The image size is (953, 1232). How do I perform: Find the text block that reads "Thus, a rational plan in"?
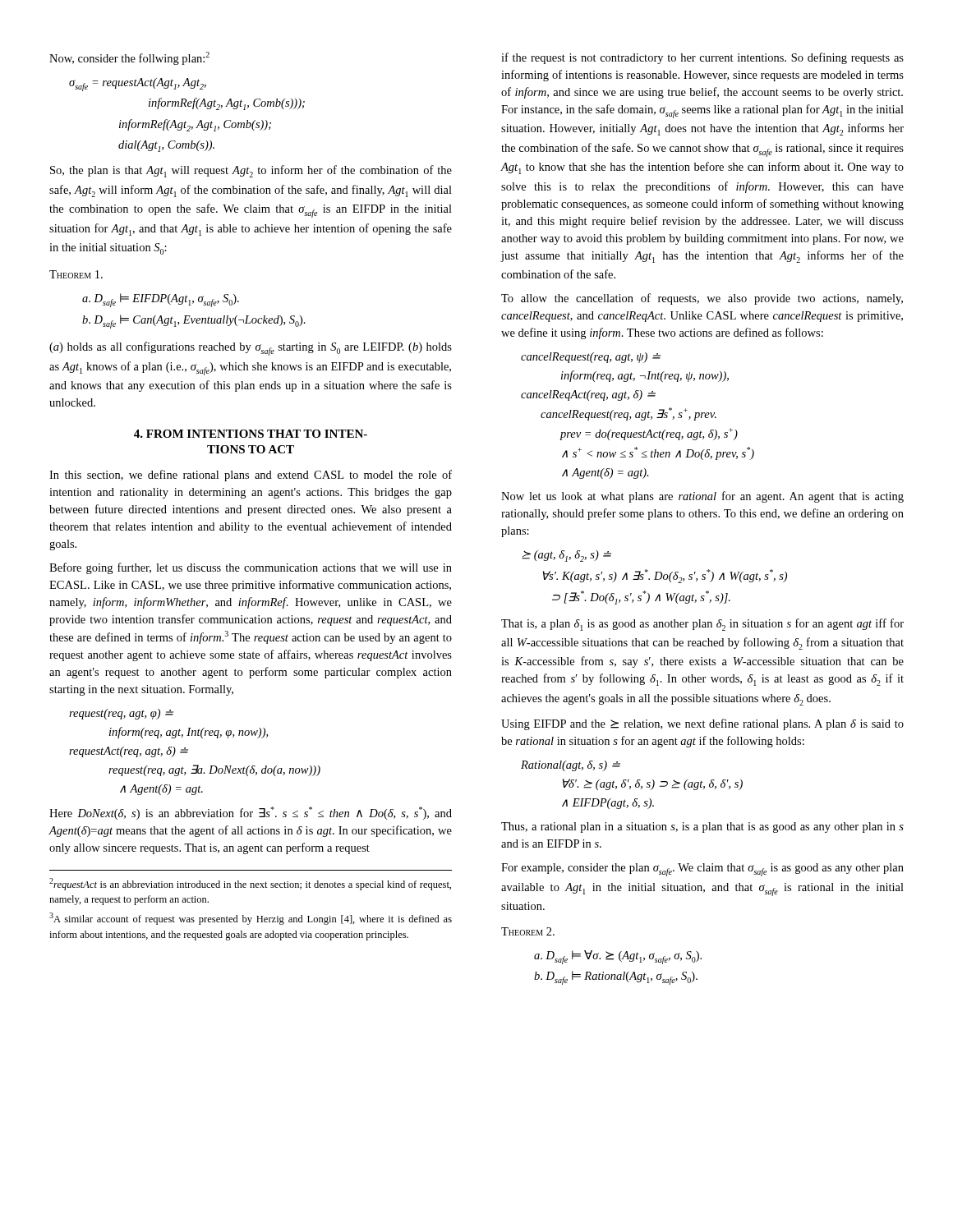tap(702, 836)
